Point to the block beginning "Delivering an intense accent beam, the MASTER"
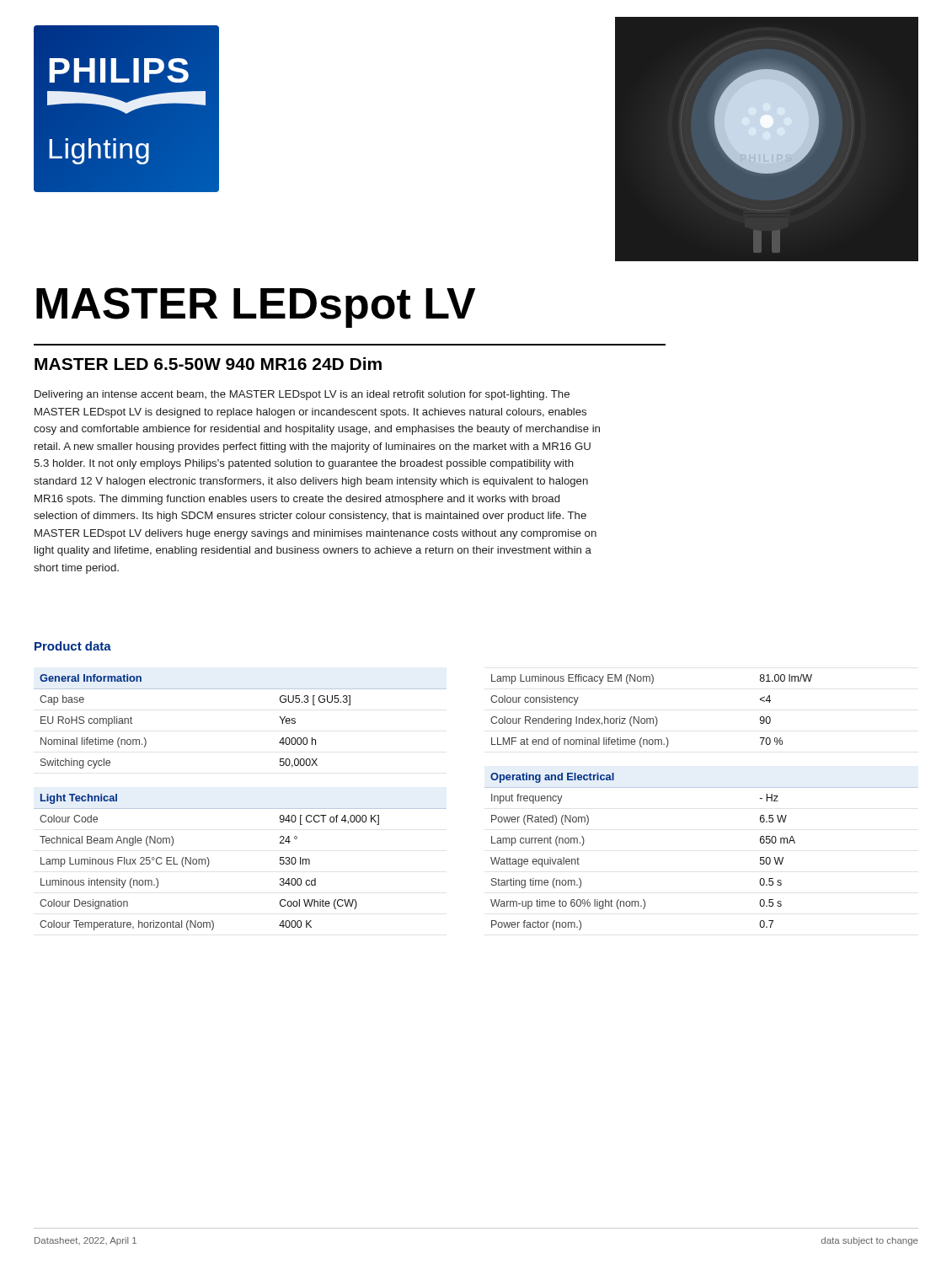 click(320, 481)
